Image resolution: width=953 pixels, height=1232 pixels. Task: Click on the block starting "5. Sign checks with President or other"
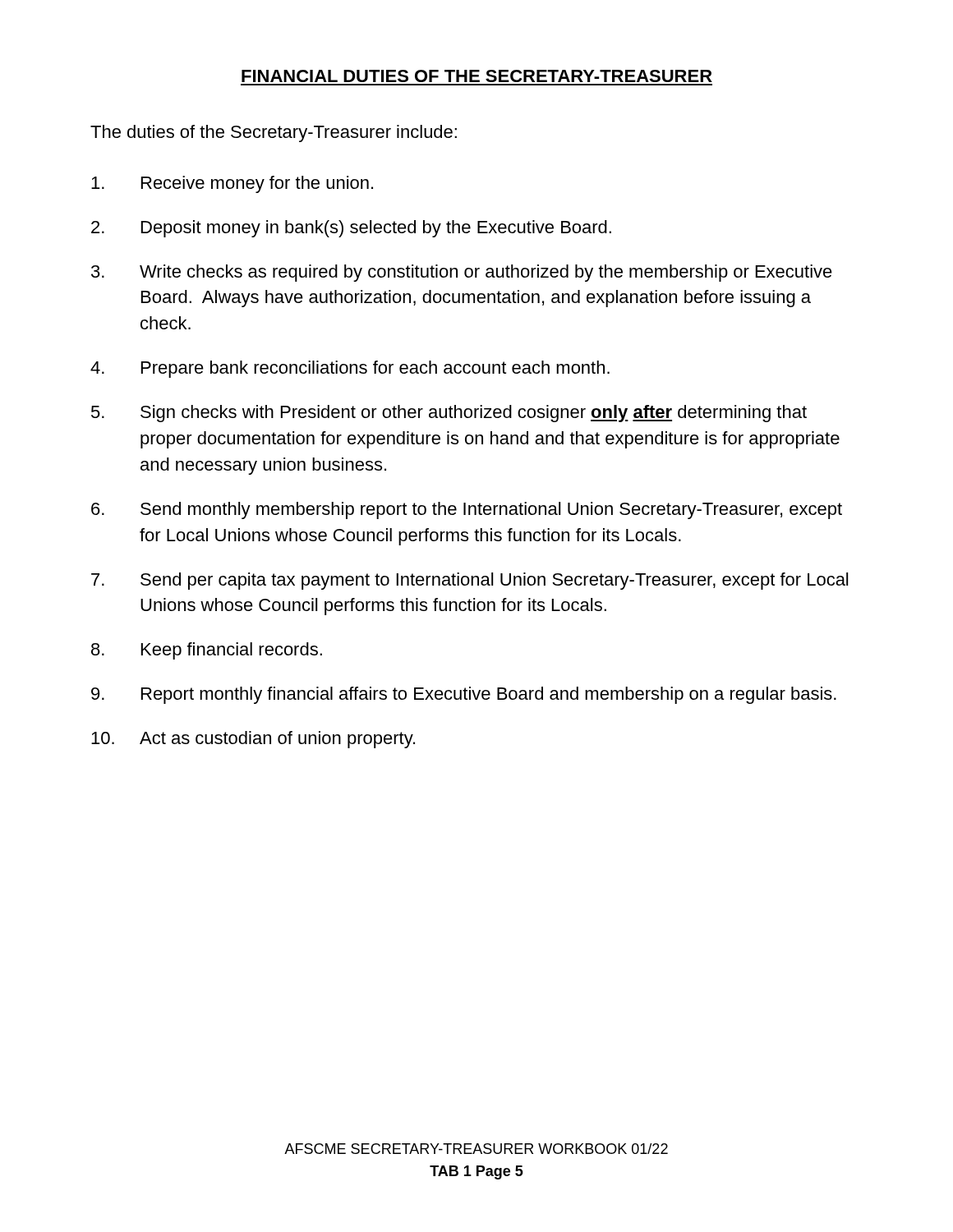point(476,439)
